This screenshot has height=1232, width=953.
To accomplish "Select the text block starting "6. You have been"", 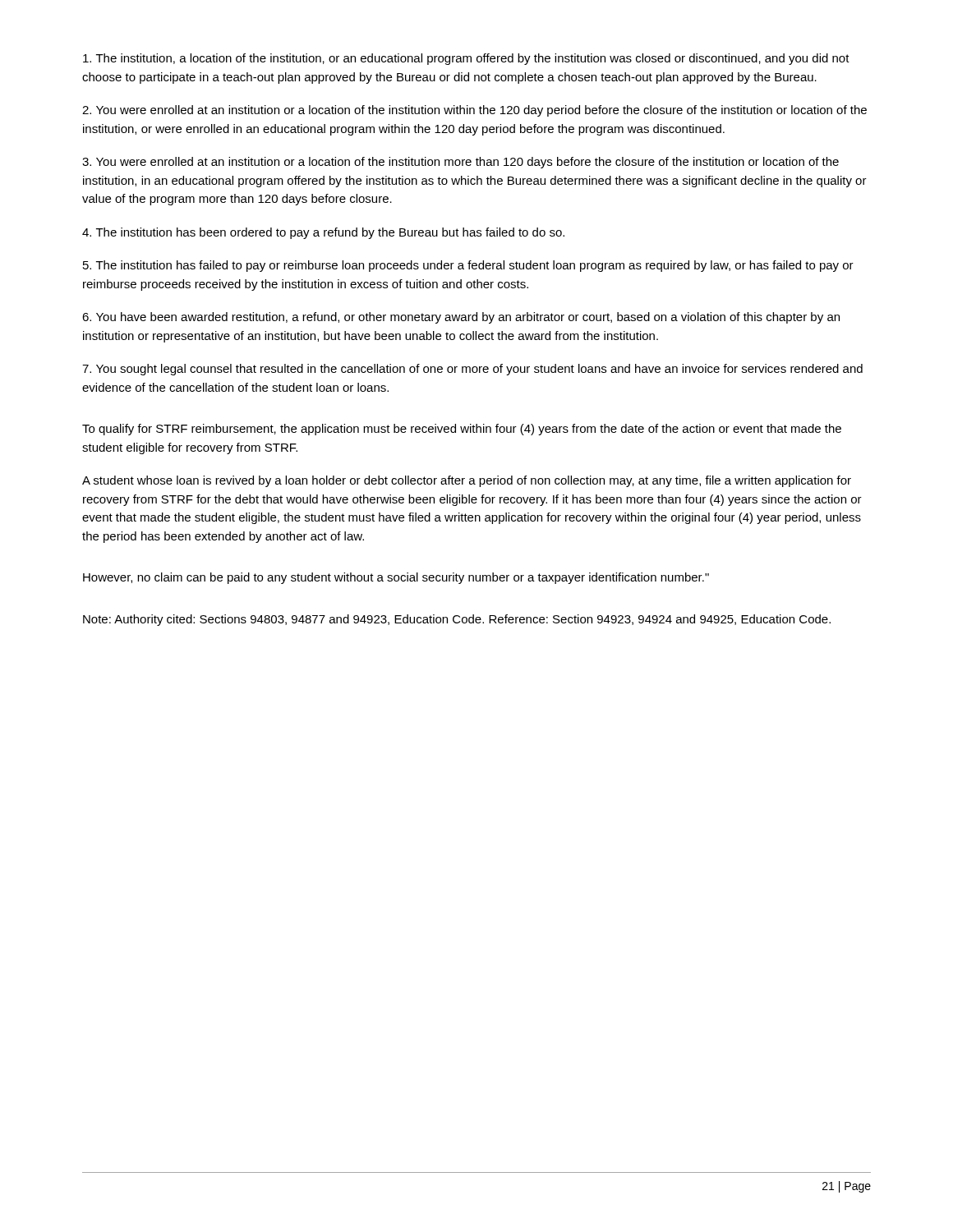I will tap(461, 326).
